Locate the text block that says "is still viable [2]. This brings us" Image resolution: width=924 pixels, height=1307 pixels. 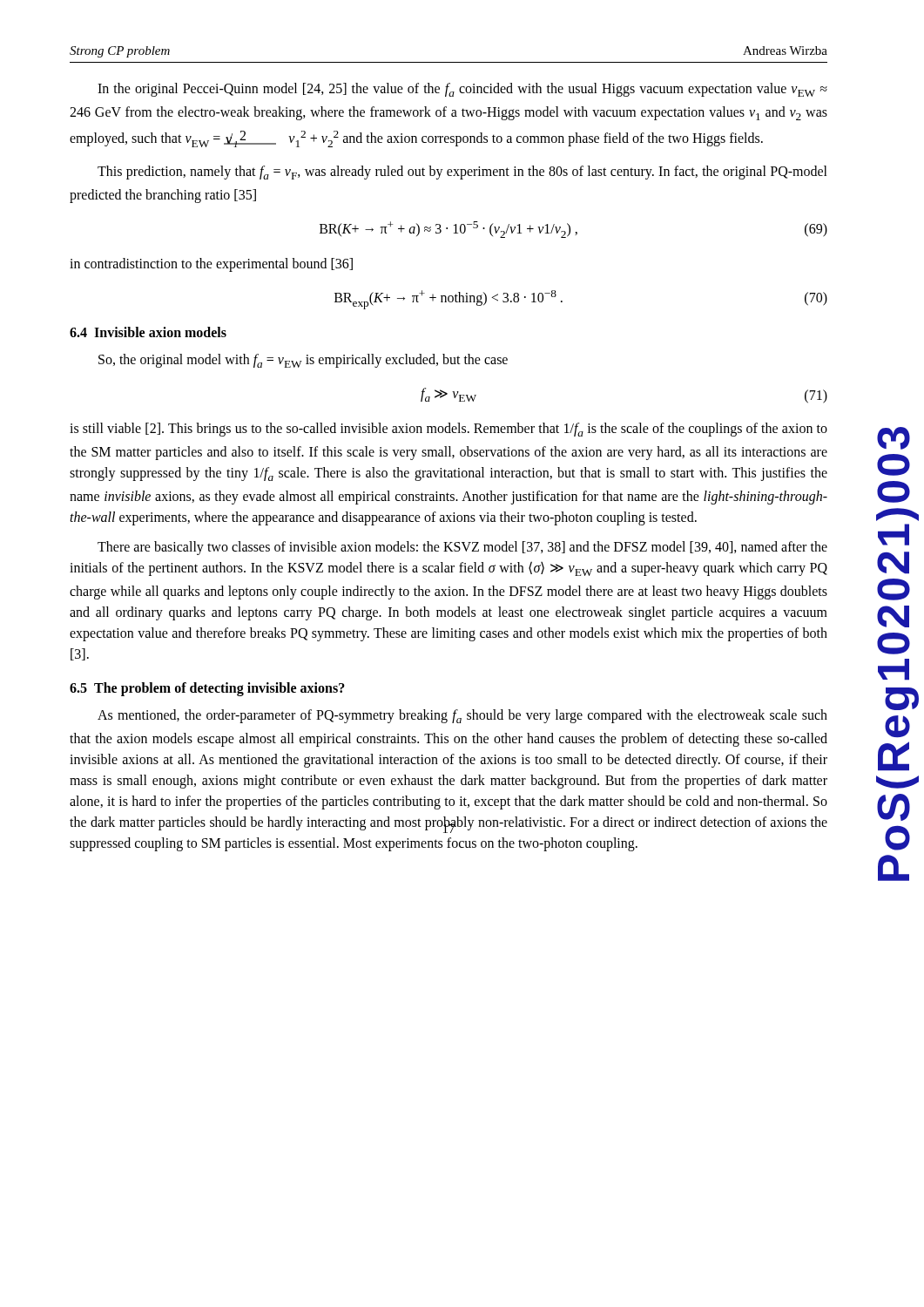(x=449, y=473)
